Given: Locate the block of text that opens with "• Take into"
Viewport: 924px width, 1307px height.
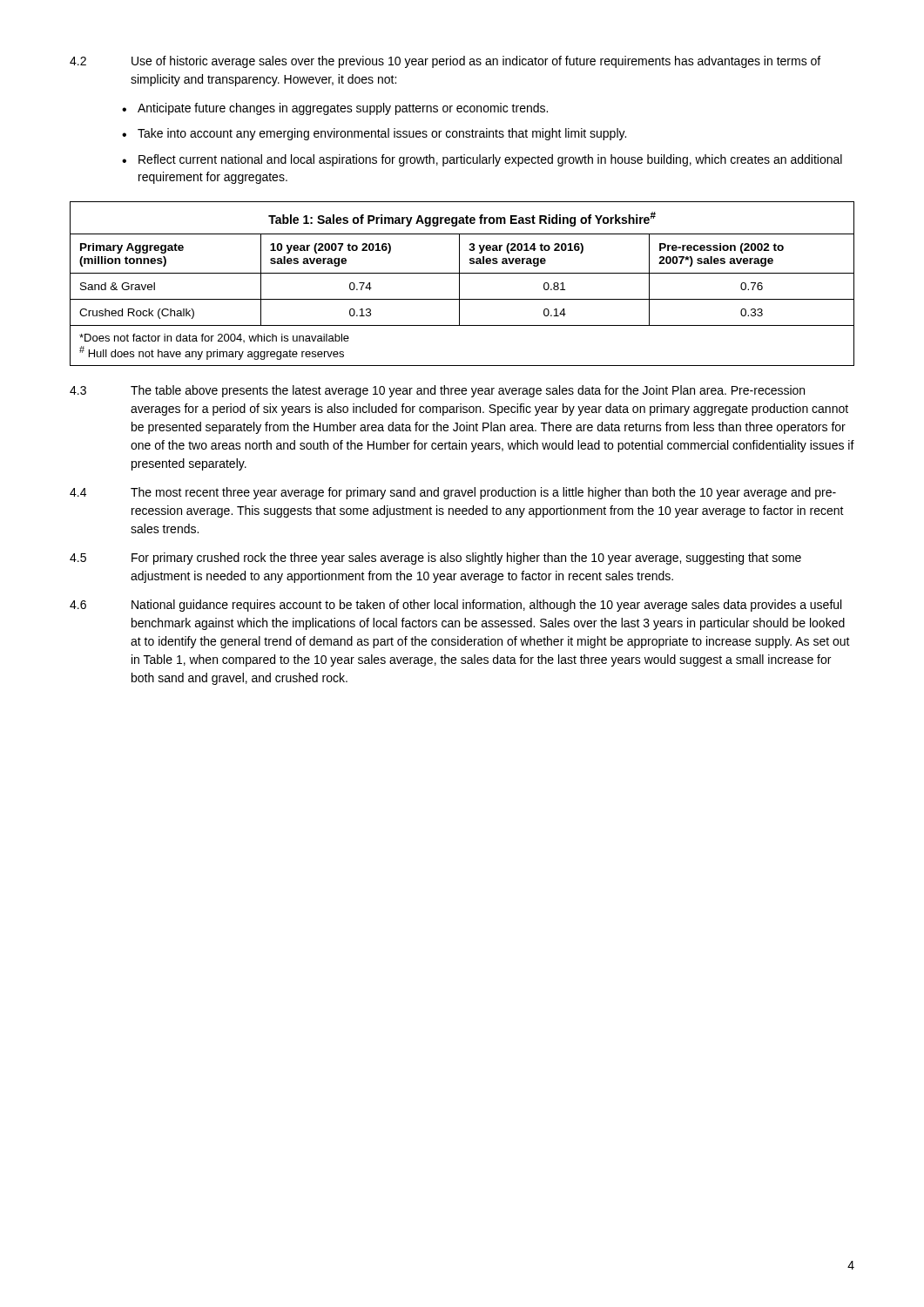Looking at the screenshot, I should click(x=488, y=135).
